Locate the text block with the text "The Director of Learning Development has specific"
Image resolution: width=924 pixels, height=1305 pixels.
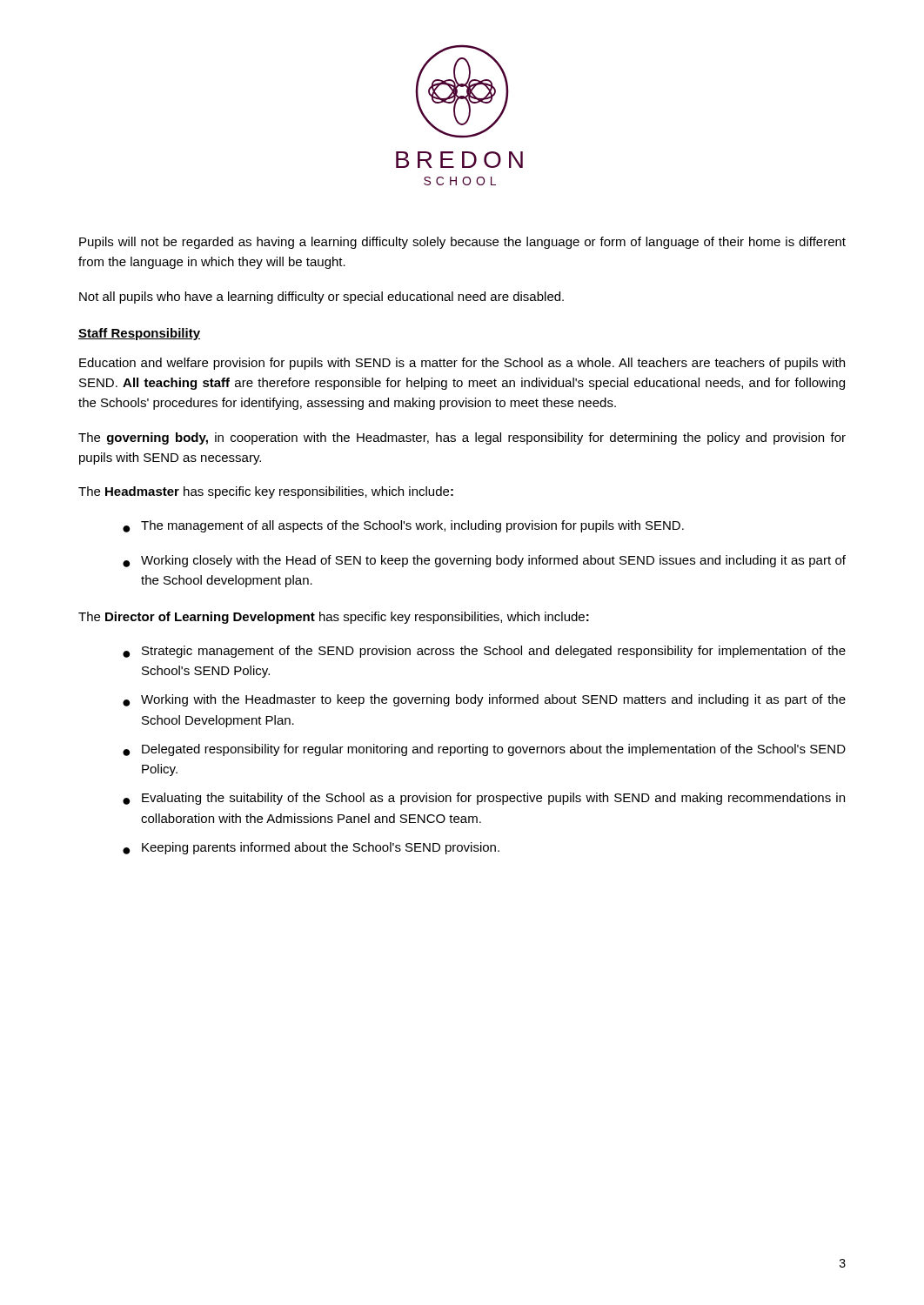coord(334,616)
